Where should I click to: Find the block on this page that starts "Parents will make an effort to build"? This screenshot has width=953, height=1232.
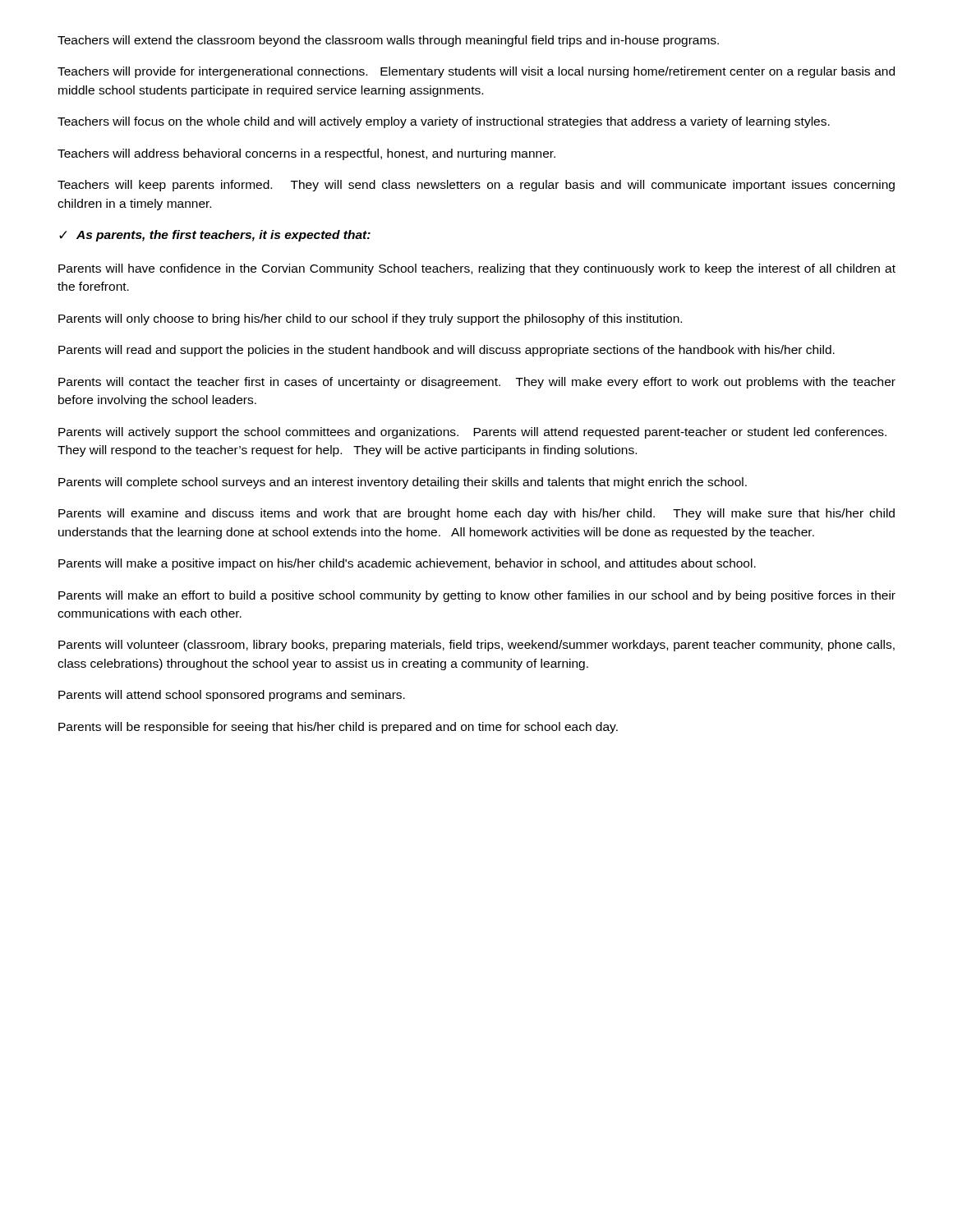476,605
